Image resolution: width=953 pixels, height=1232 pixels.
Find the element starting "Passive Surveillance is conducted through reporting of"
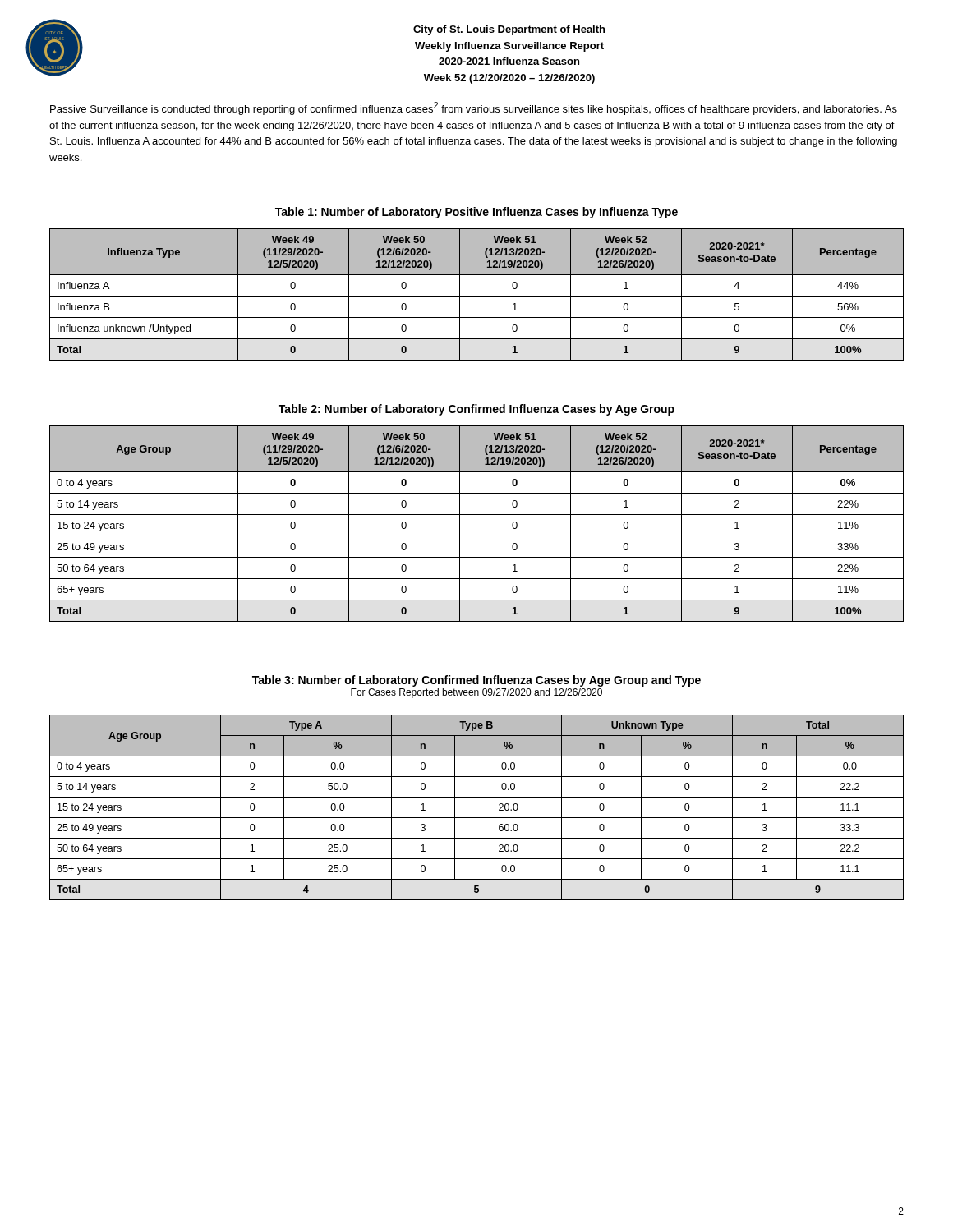coord(473,132)
